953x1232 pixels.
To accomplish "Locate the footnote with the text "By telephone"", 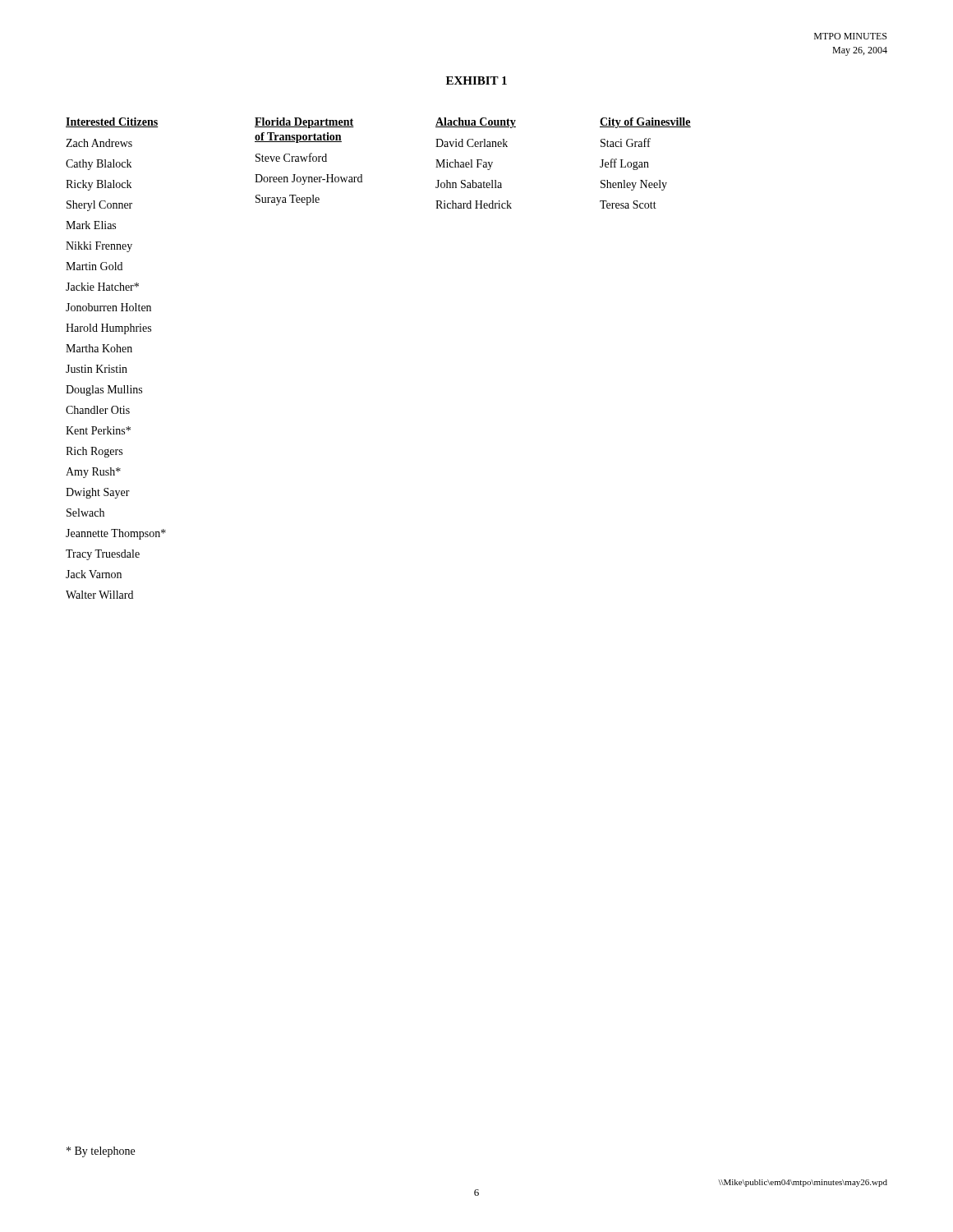I will [101, 1151].
